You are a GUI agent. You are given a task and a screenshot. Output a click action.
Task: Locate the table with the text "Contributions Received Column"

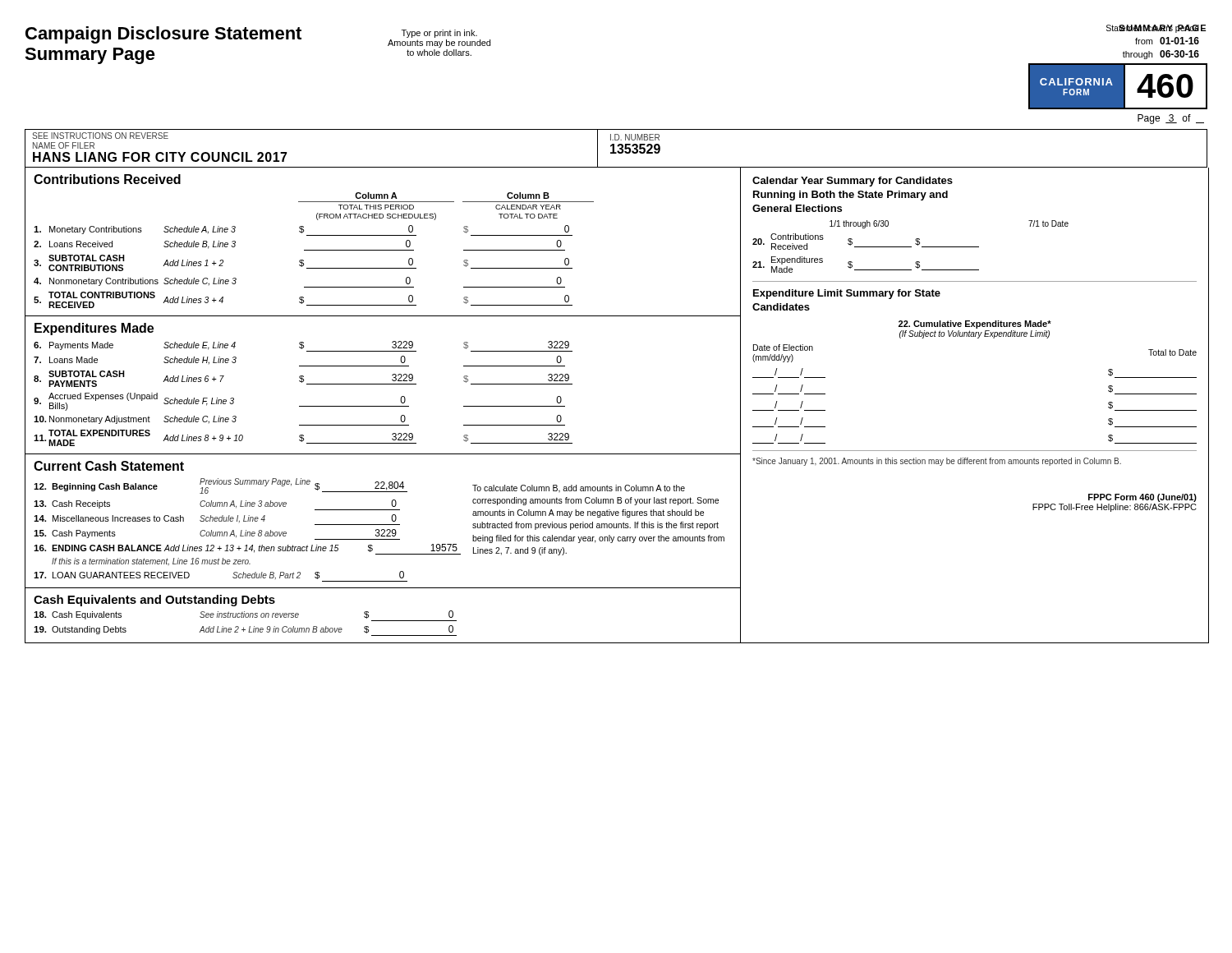tap(383, 242)
